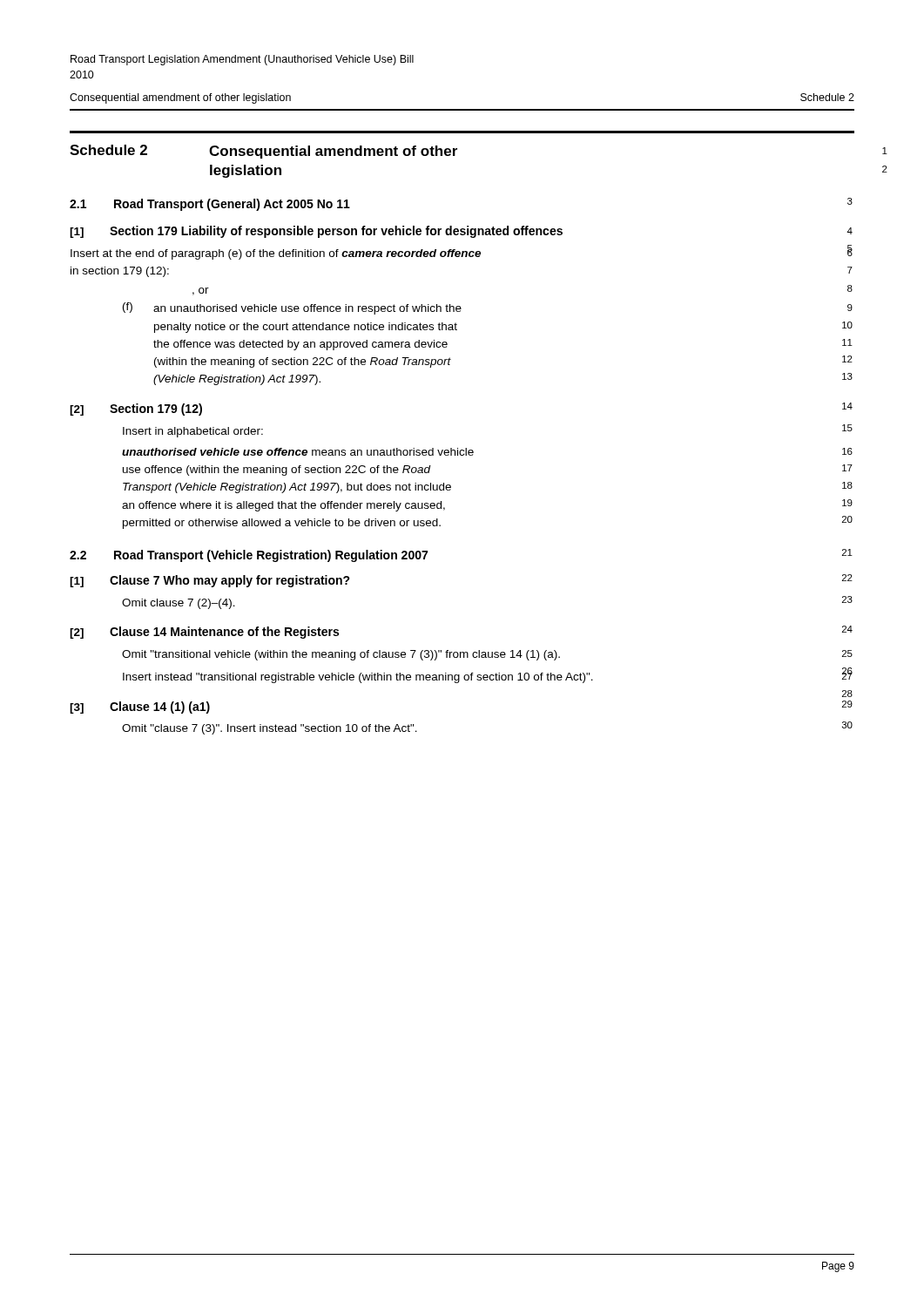Click the section header that begins "[2] Clause 14 Maintenance"
This screenshot has width=924, height=1307.
click(204, 633)
